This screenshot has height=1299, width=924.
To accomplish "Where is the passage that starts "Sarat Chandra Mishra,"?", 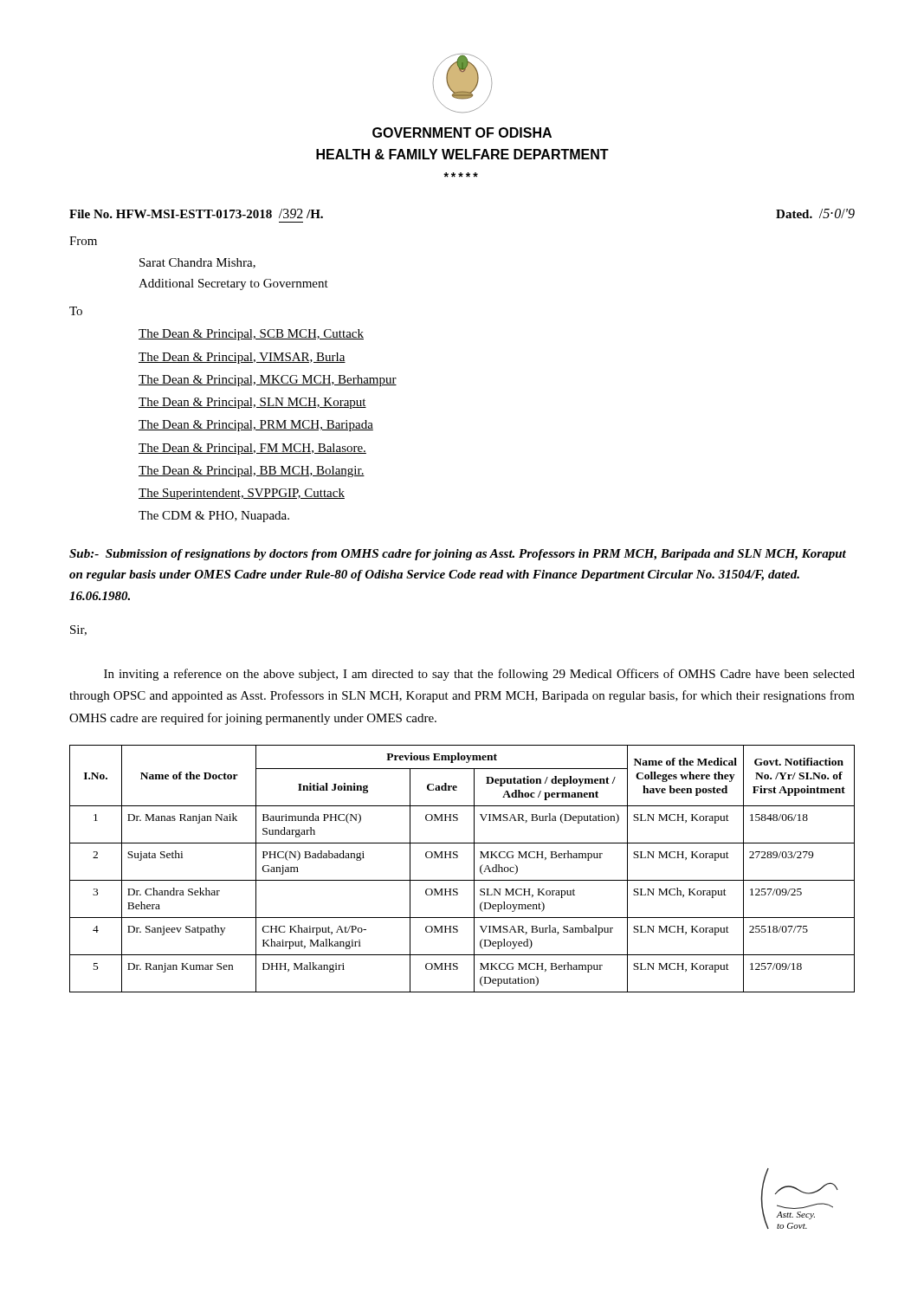I will (233, 273).
